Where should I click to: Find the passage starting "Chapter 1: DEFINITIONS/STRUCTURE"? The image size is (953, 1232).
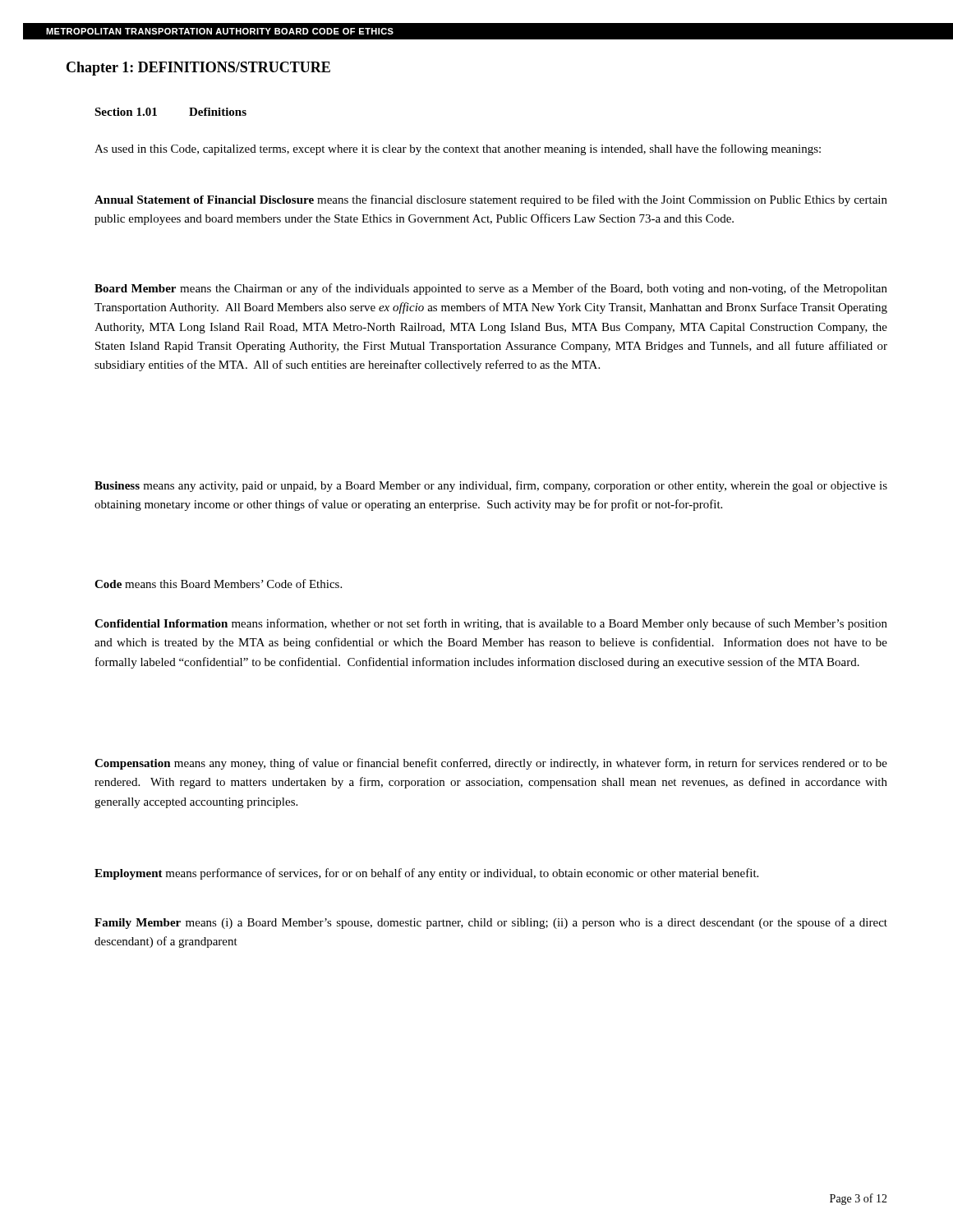(x=198, y=67)
